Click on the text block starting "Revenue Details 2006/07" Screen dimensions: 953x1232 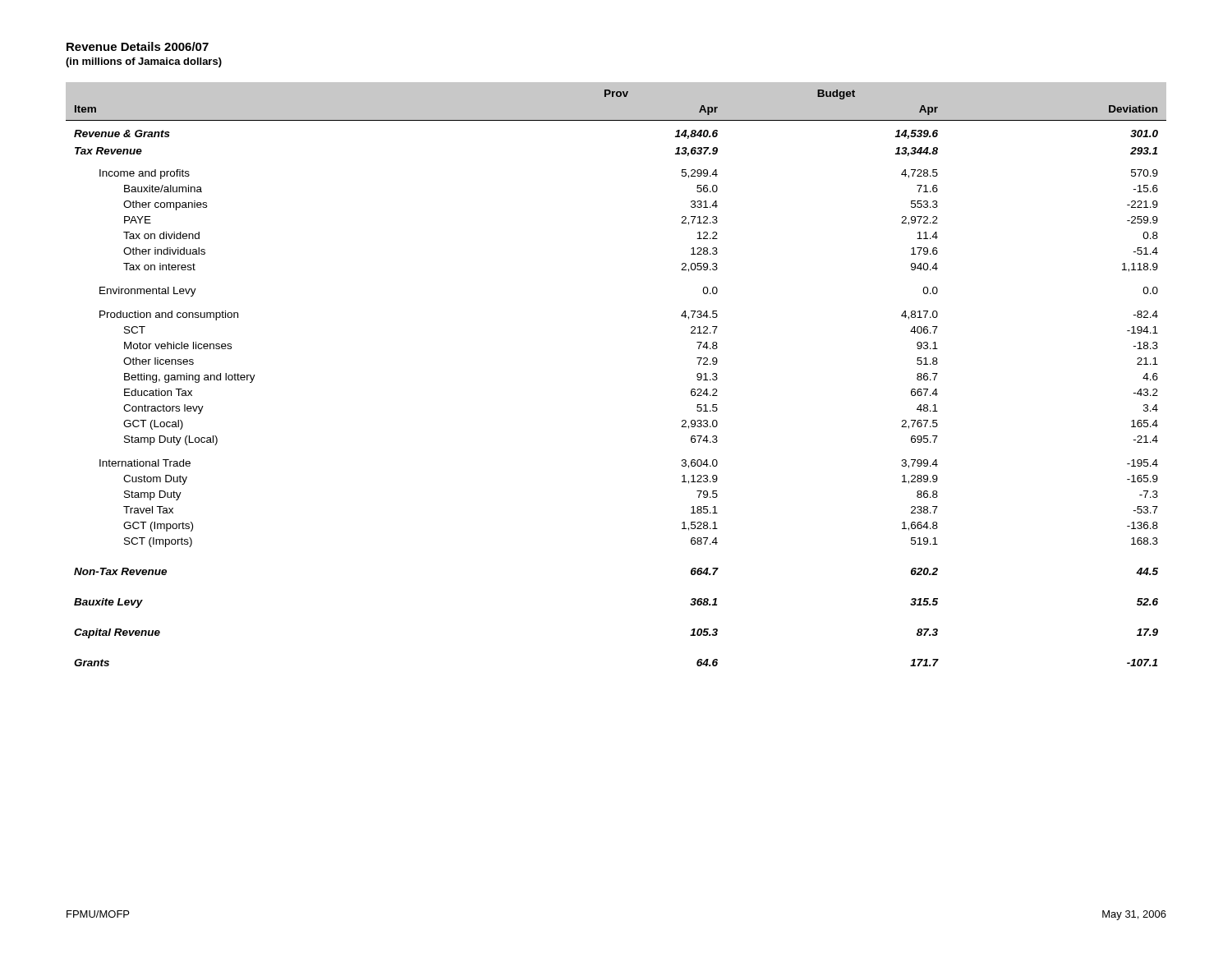click(x=137, y=46)
